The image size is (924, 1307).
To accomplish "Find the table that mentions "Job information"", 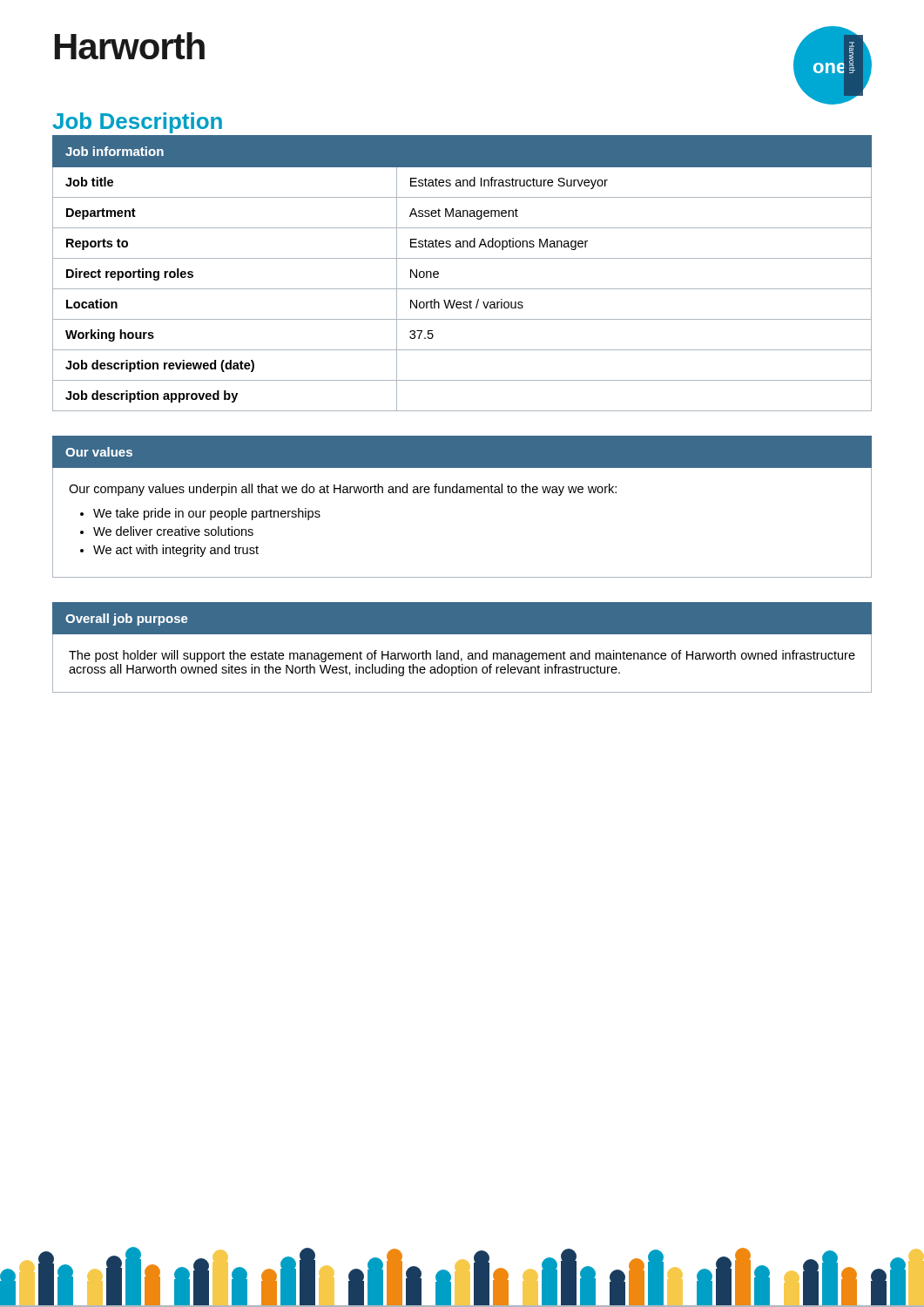I will click(x=462, y=273).
